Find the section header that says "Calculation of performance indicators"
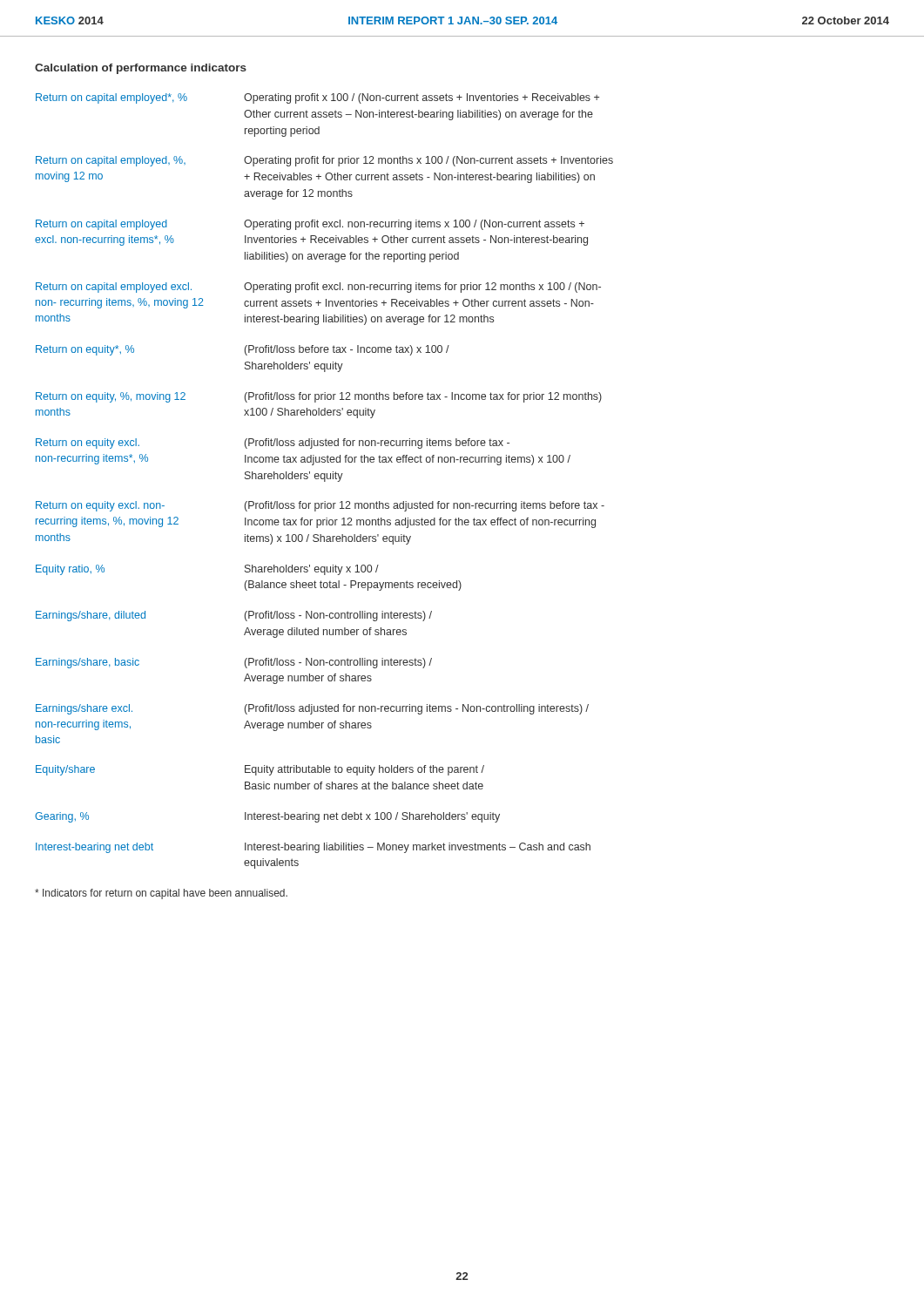 point(141,68)
